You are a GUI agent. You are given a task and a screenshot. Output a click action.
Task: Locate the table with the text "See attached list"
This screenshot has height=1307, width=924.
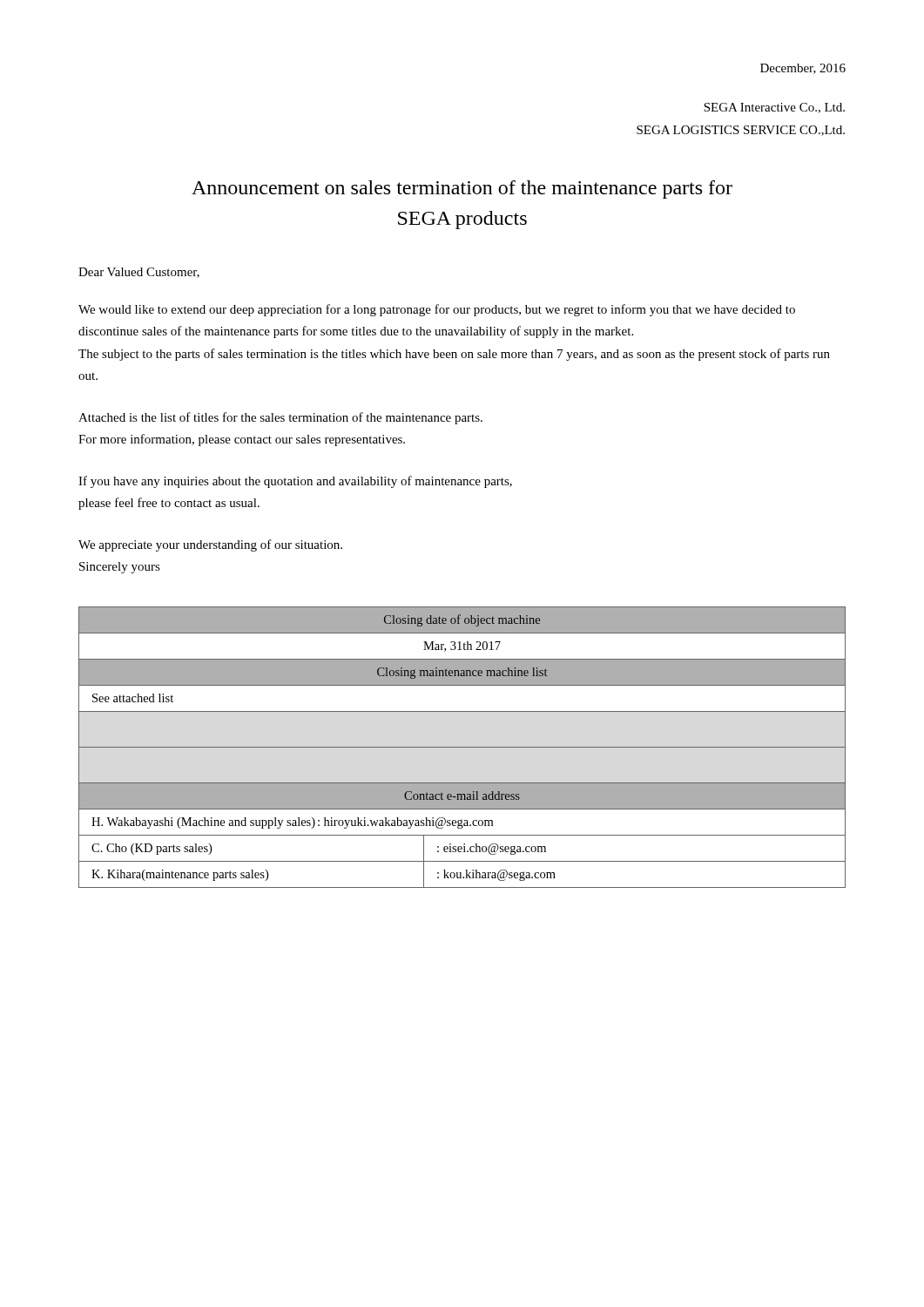coord(462,747)
